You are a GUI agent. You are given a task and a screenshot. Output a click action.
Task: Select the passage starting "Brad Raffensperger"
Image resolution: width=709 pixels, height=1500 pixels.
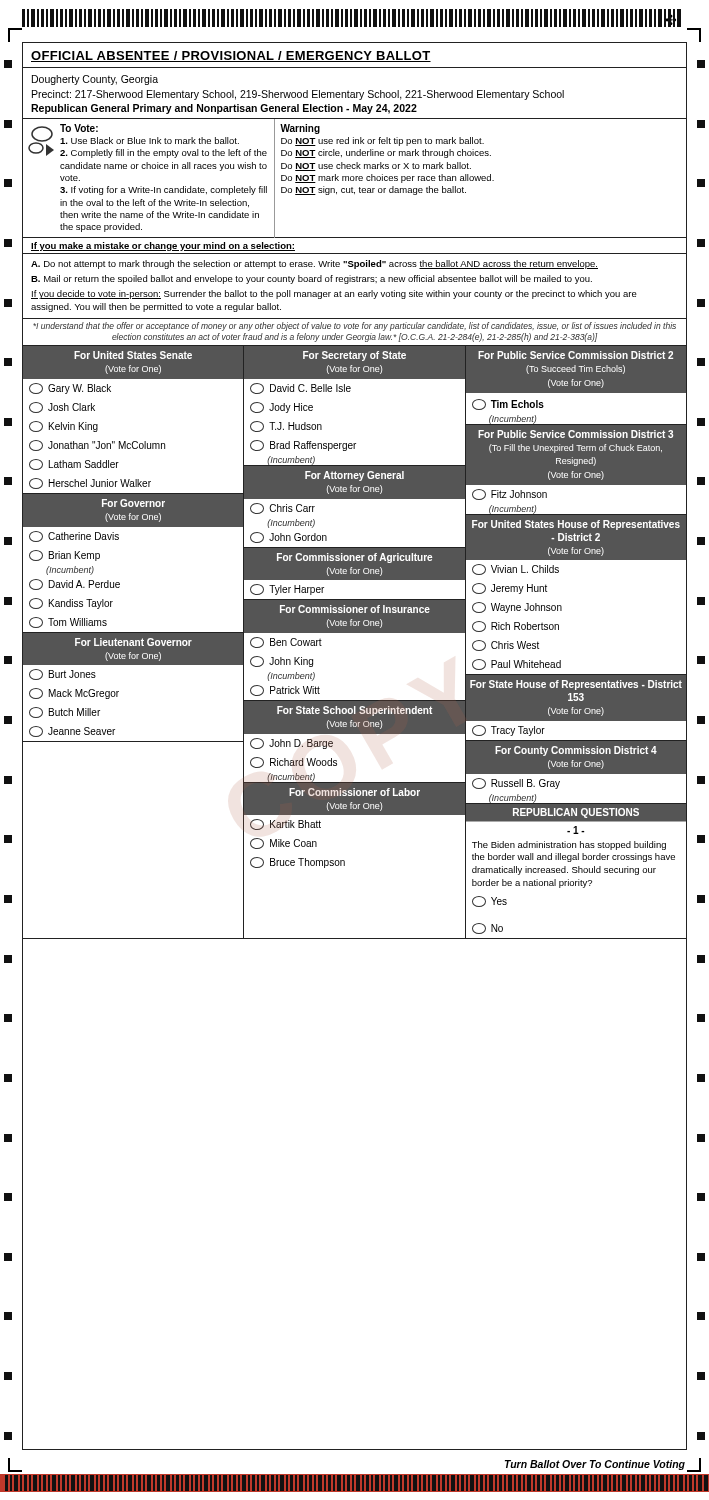click(303, 445)
